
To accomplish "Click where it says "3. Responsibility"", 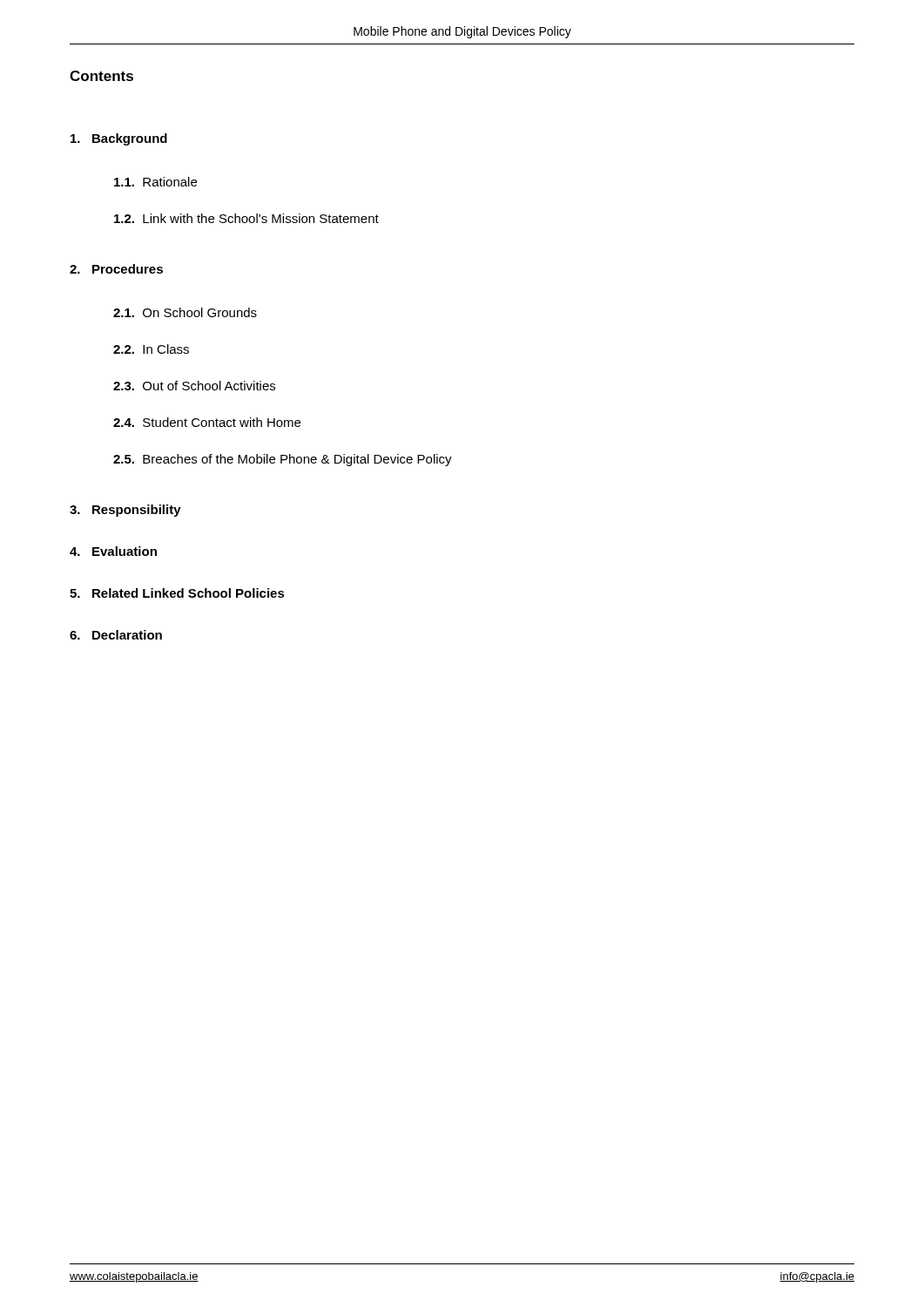I will point(125,509).
